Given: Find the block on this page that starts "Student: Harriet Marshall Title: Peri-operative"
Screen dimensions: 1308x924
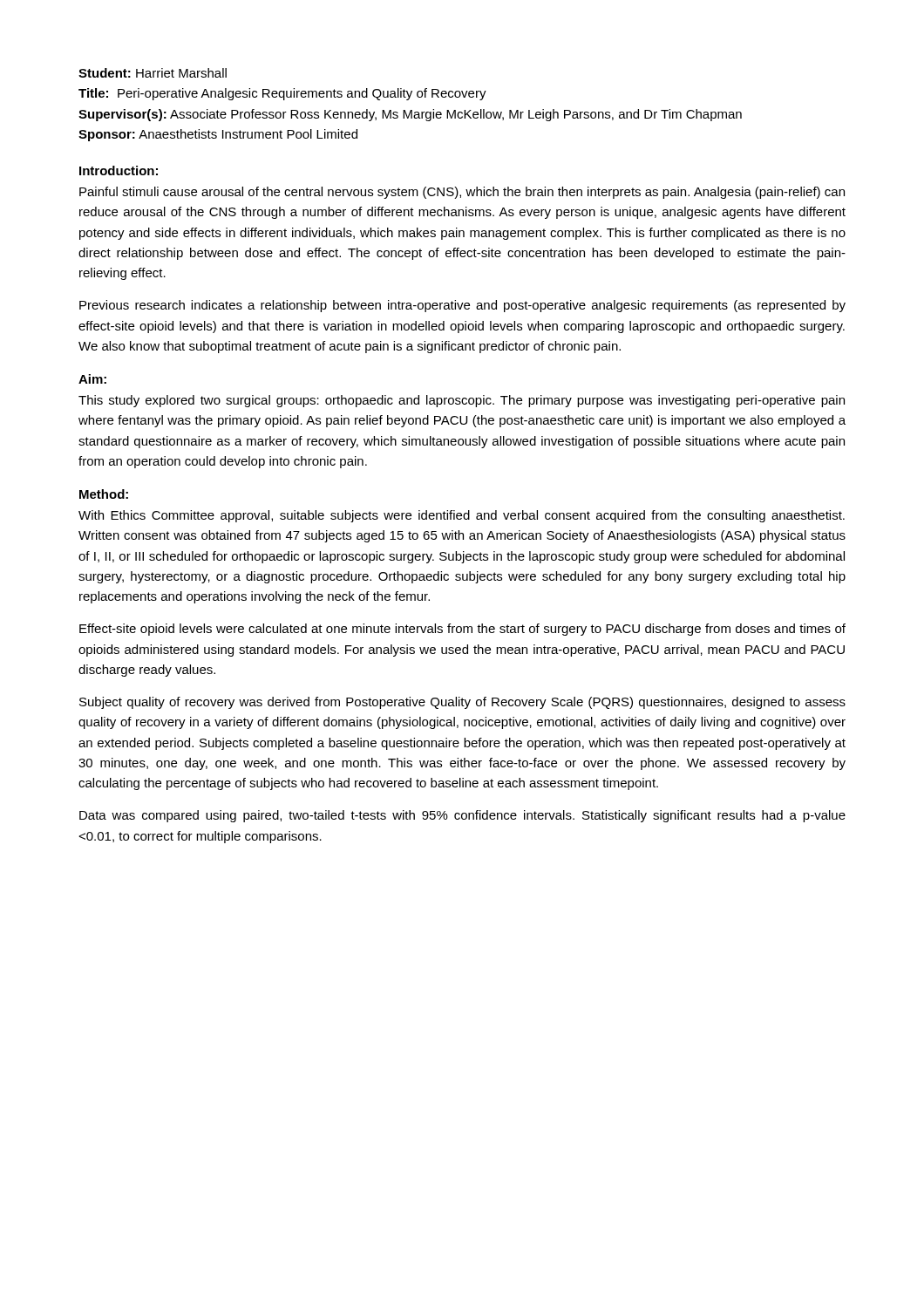Looking at the screenshot, I should 462,103.
